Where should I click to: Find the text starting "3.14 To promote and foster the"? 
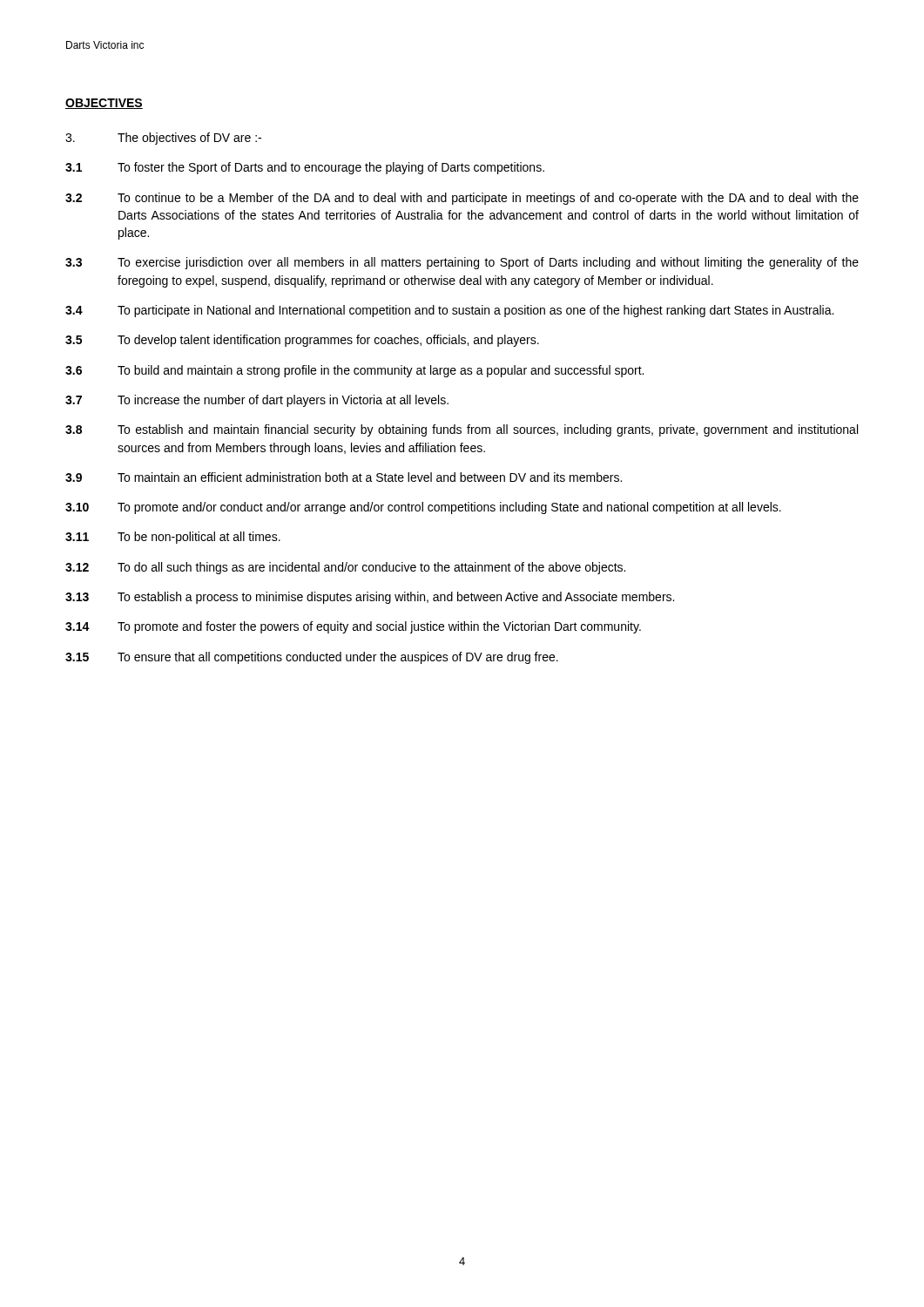tap(462, 627)
